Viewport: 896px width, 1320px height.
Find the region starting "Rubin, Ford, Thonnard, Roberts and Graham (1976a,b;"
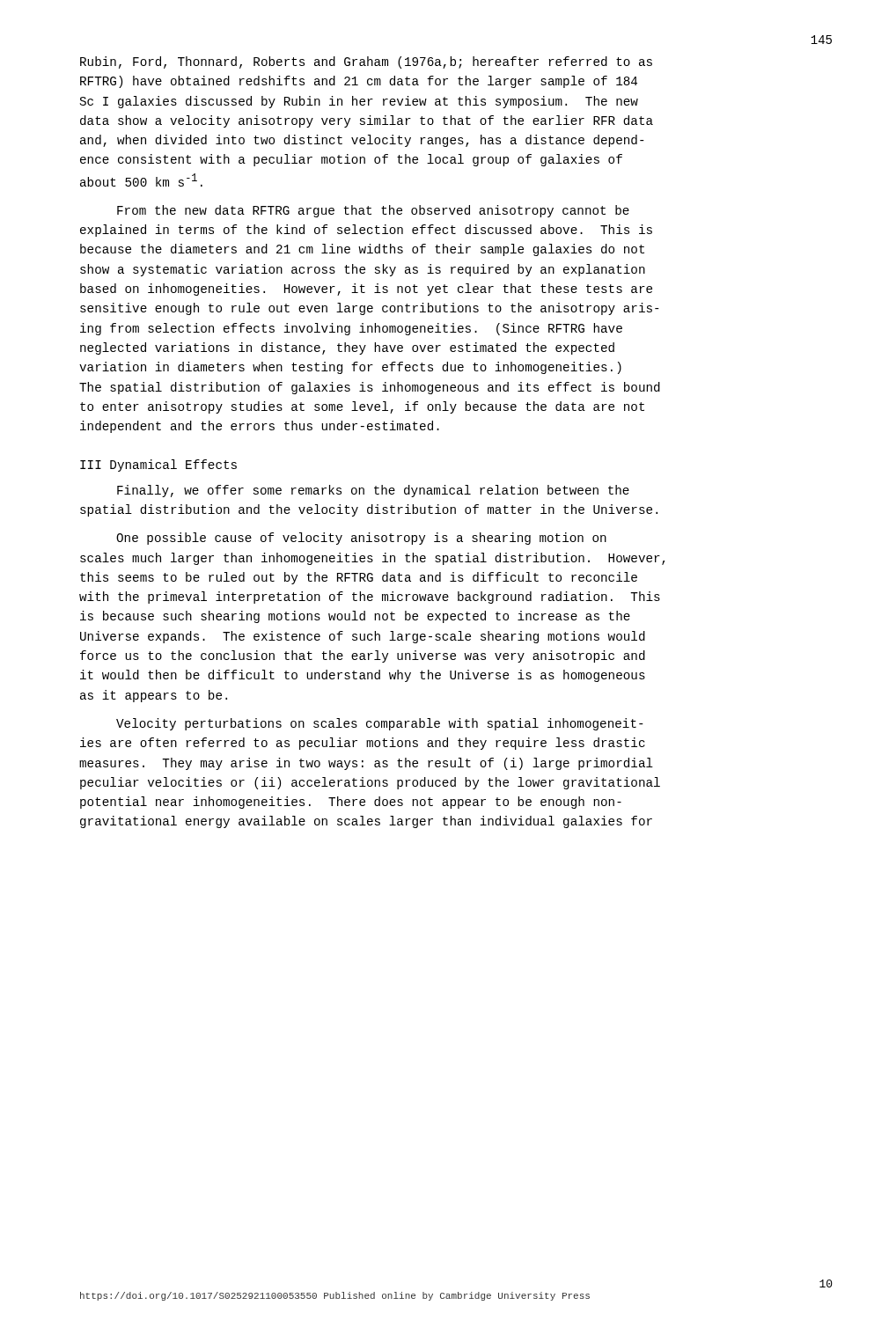(366, 123)
